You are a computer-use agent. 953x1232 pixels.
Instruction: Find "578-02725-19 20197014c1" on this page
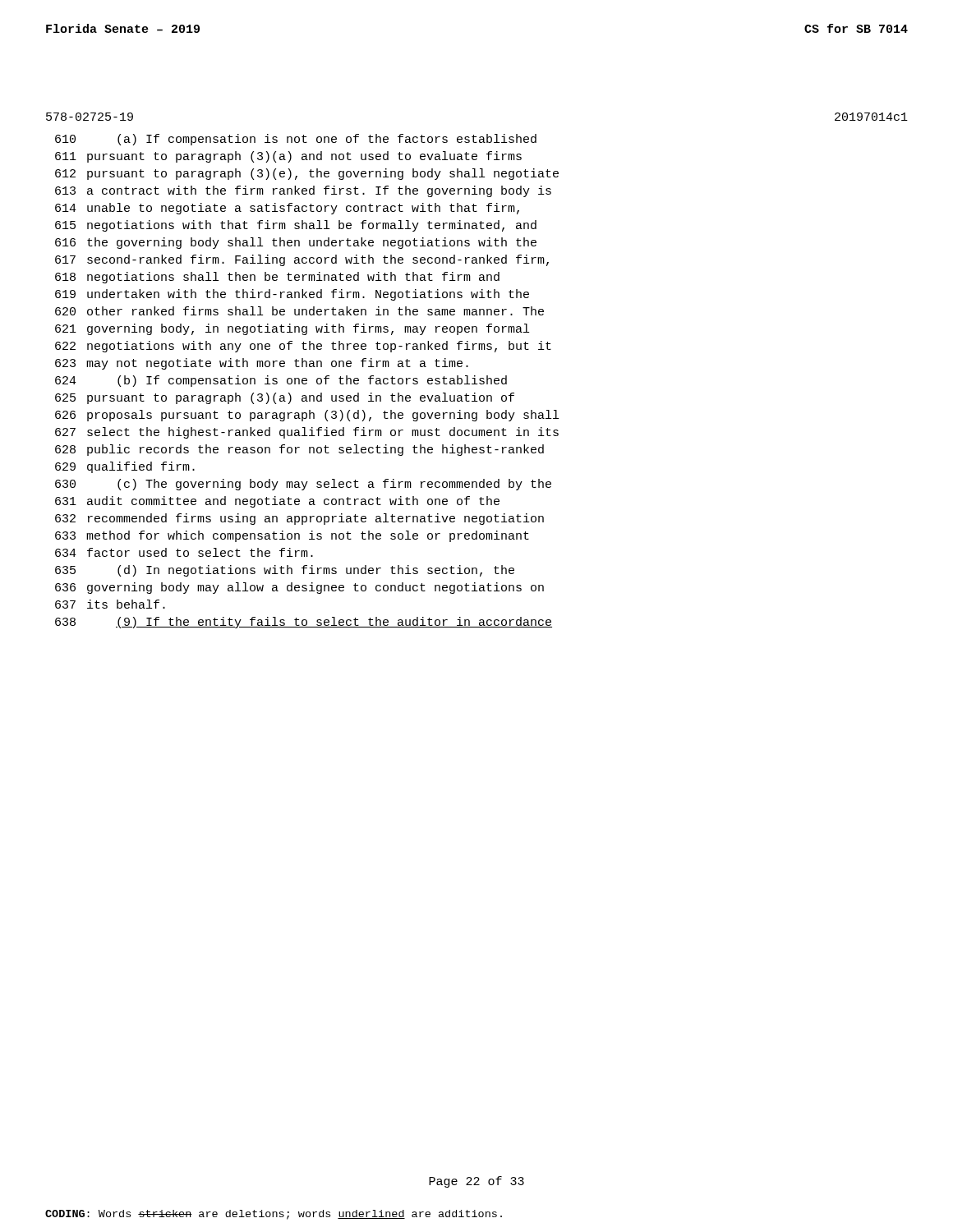tap(86, 117)
